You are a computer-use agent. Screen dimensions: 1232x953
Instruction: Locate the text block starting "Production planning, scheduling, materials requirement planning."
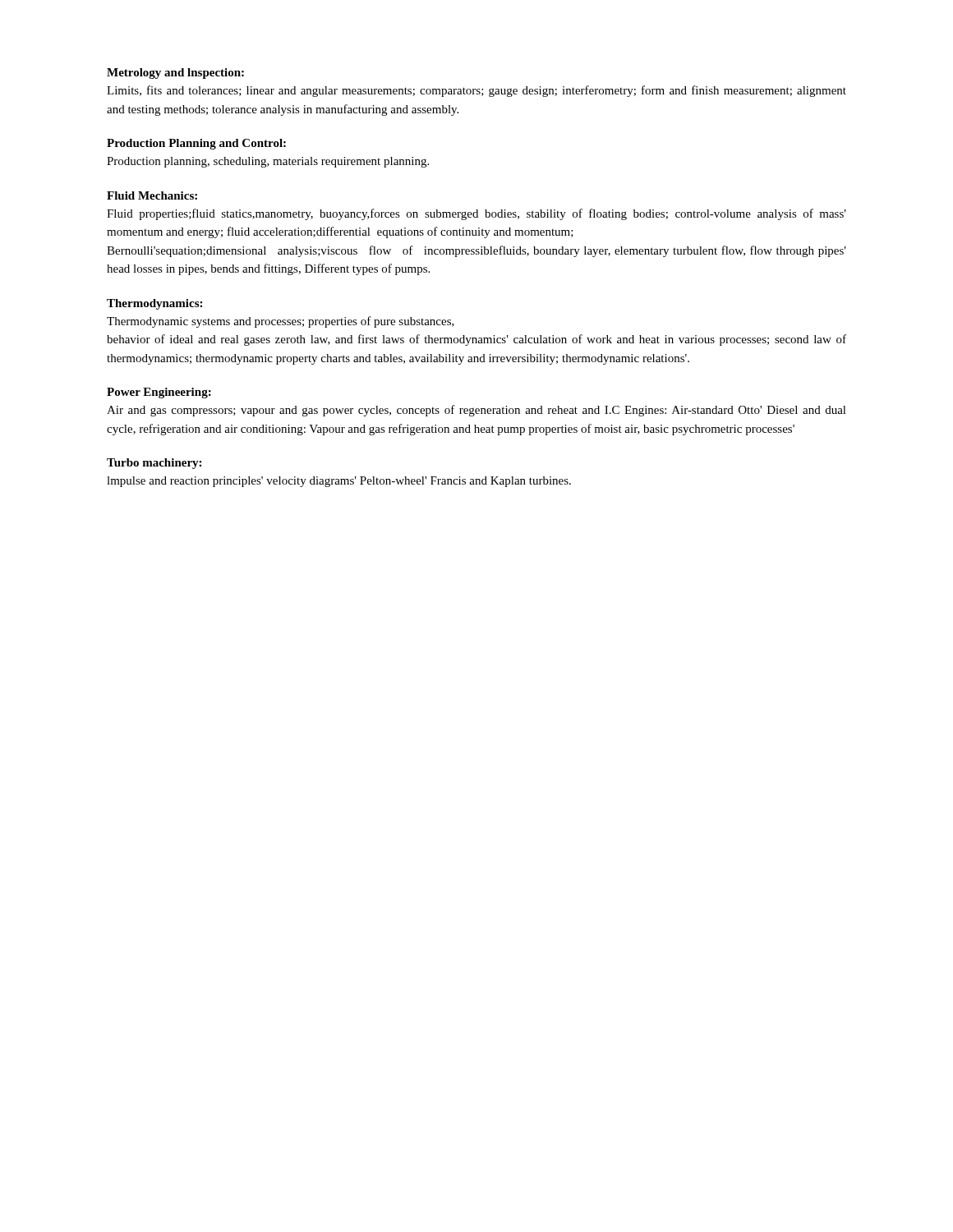point(268,161)
